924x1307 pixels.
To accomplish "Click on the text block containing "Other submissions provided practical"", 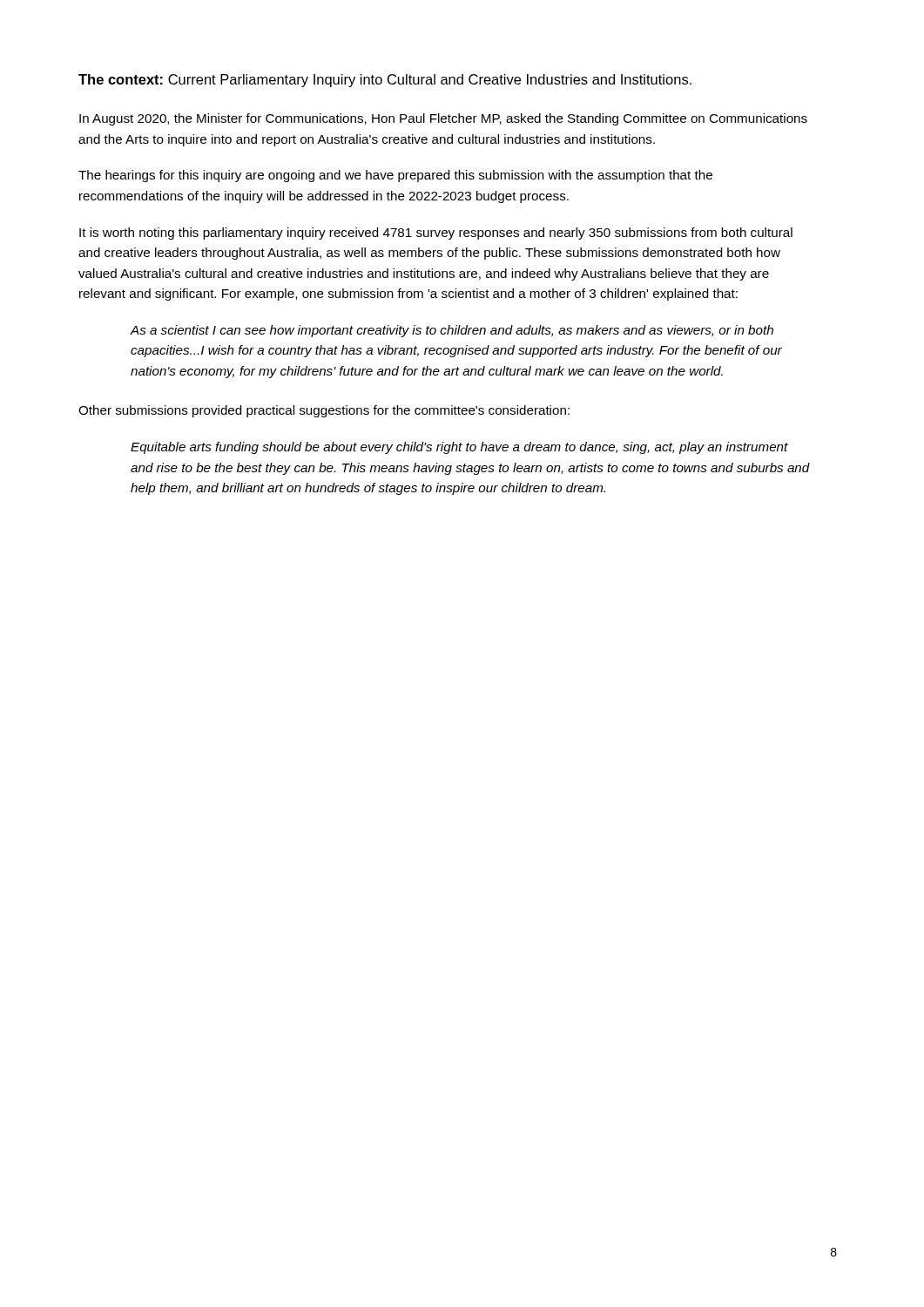I will (324, 410).
